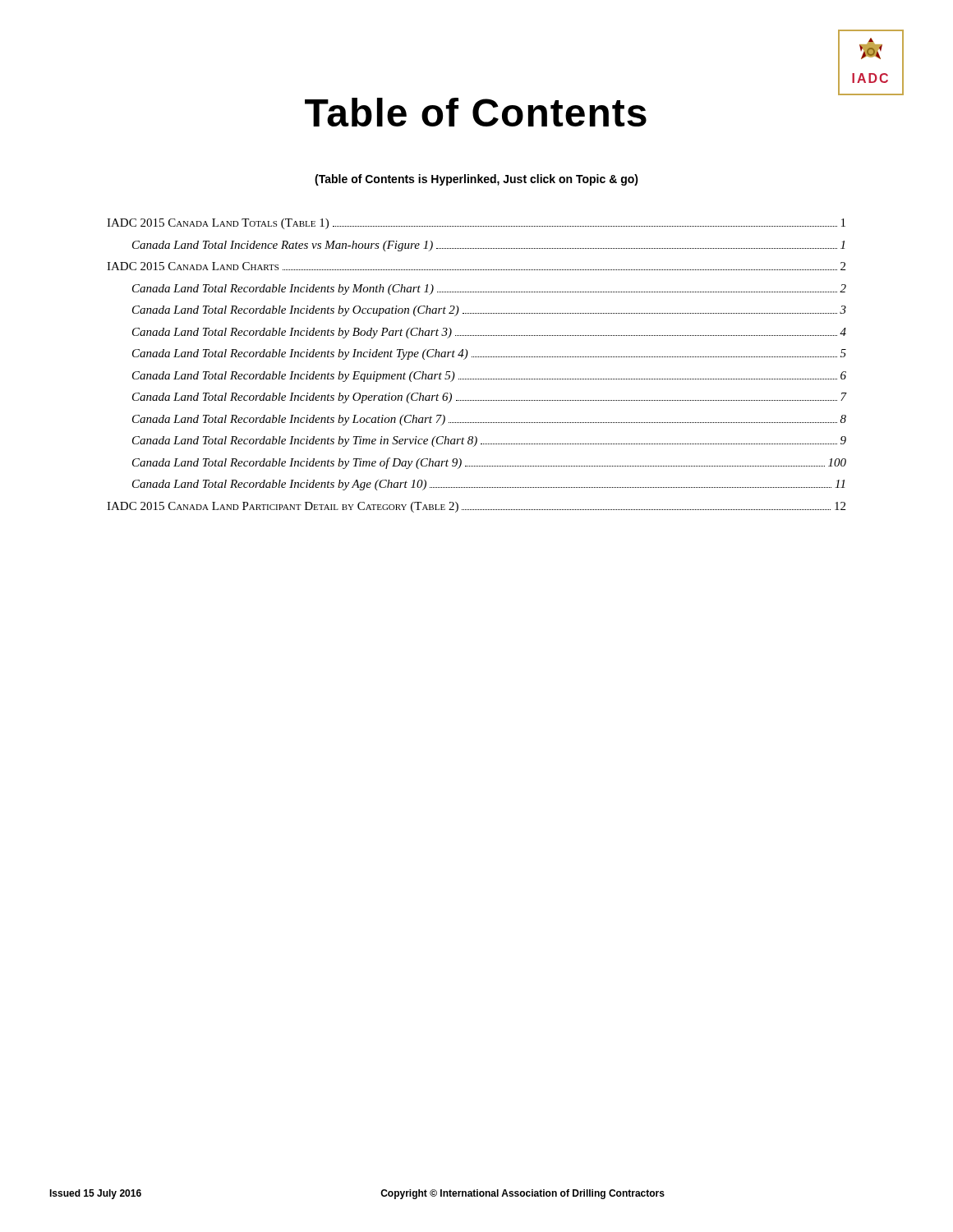Viewport: 953px width, 1232px height.
Task: Point to the caption beginning "(Table of Contents is"
Action: coord(476,179)
